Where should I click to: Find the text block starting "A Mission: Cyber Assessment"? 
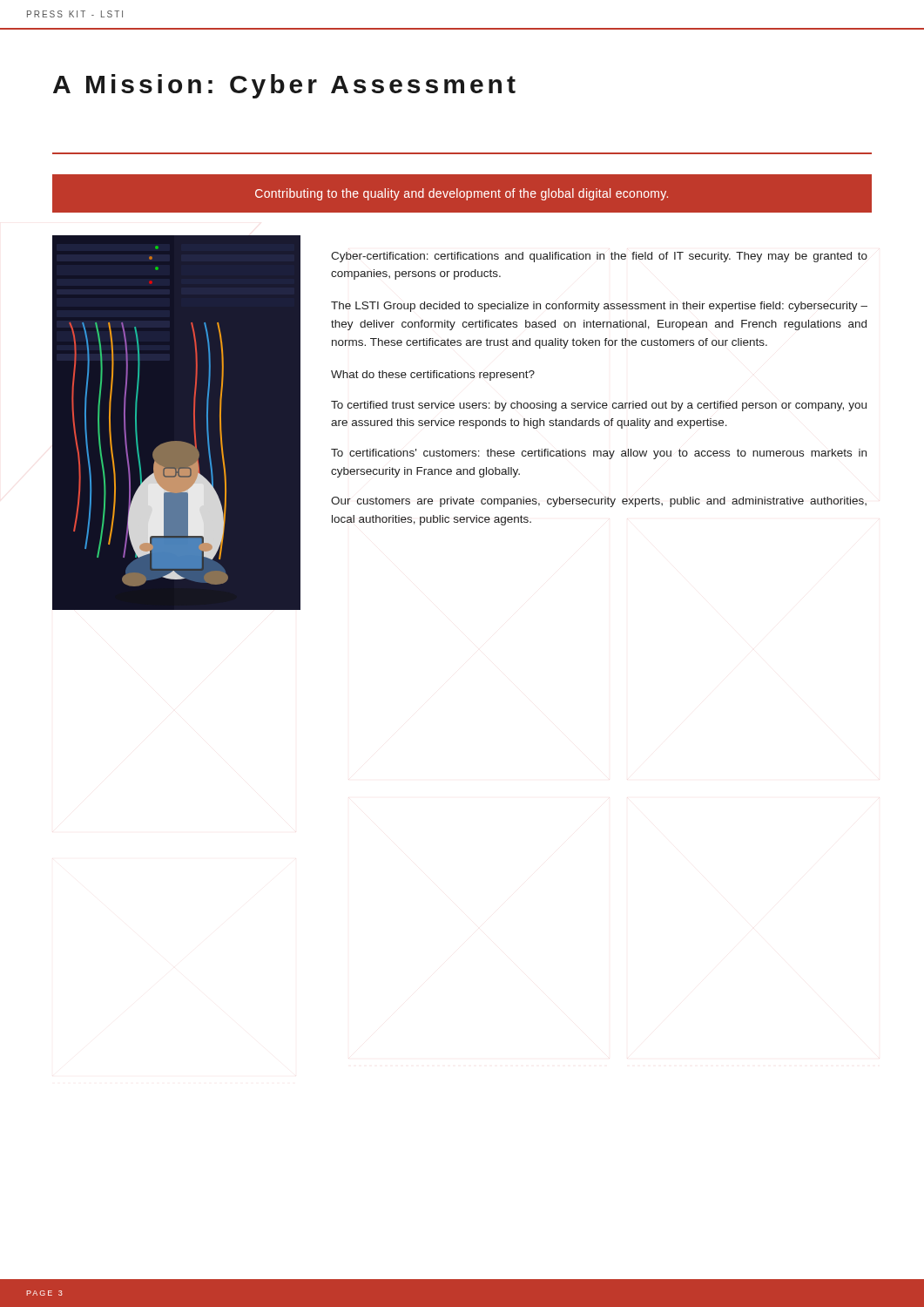[x=462, y=84]
